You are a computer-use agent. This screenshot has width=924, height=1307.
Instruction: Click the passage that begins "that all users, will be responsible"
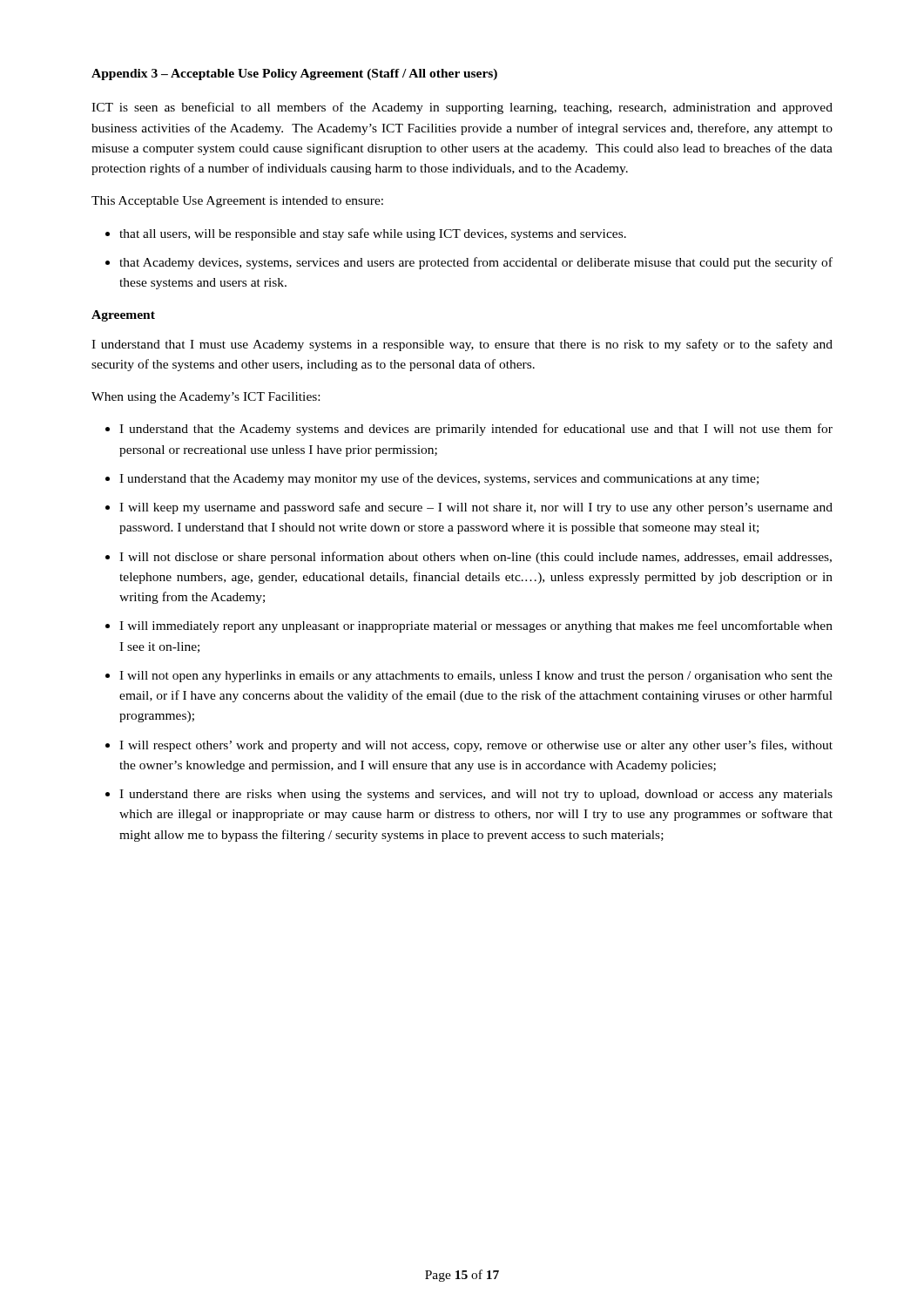click(462, 233)
